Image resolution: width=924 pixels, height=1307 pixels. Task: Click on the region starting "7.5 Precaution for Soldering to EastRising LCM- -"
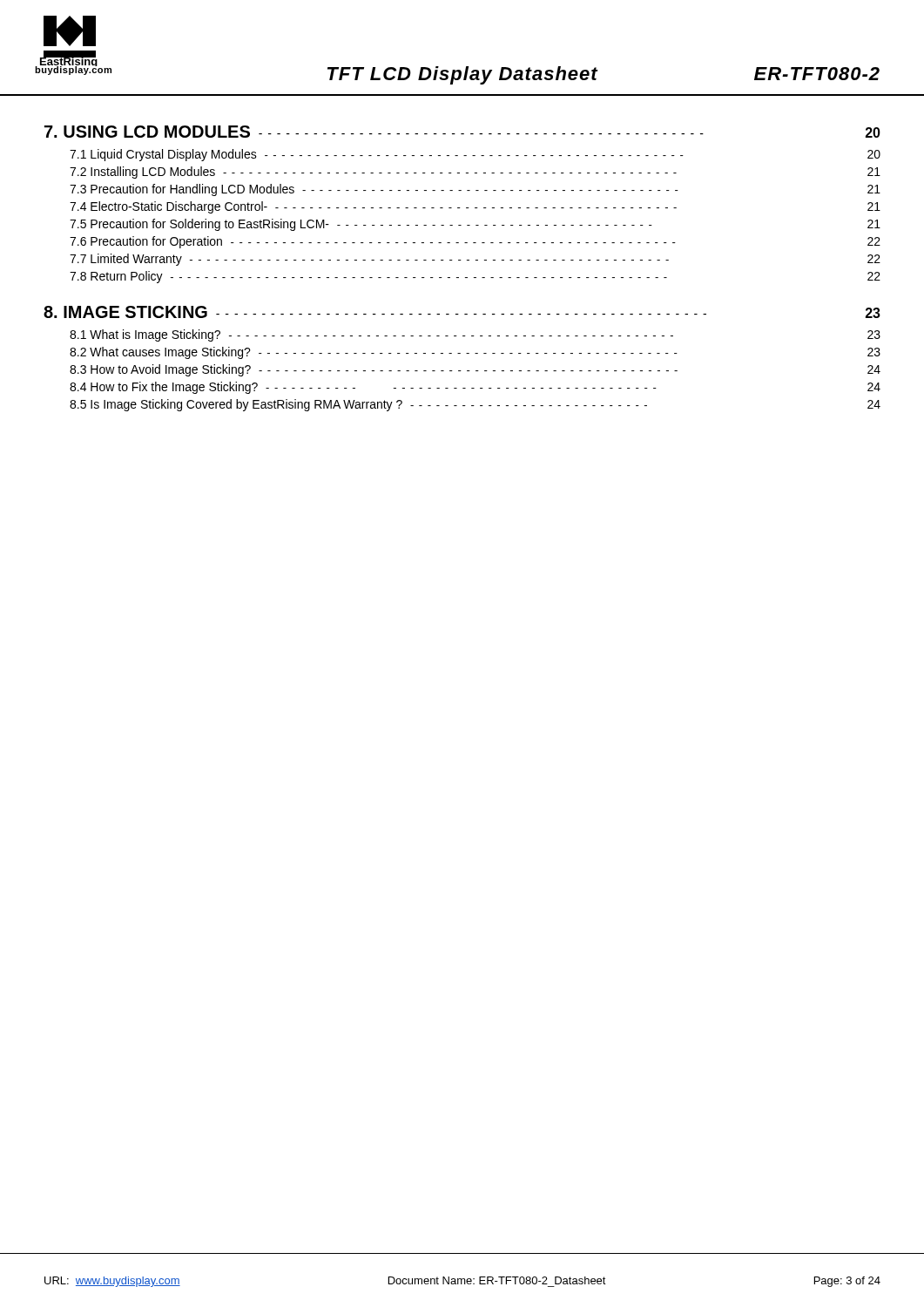[475, 224]
